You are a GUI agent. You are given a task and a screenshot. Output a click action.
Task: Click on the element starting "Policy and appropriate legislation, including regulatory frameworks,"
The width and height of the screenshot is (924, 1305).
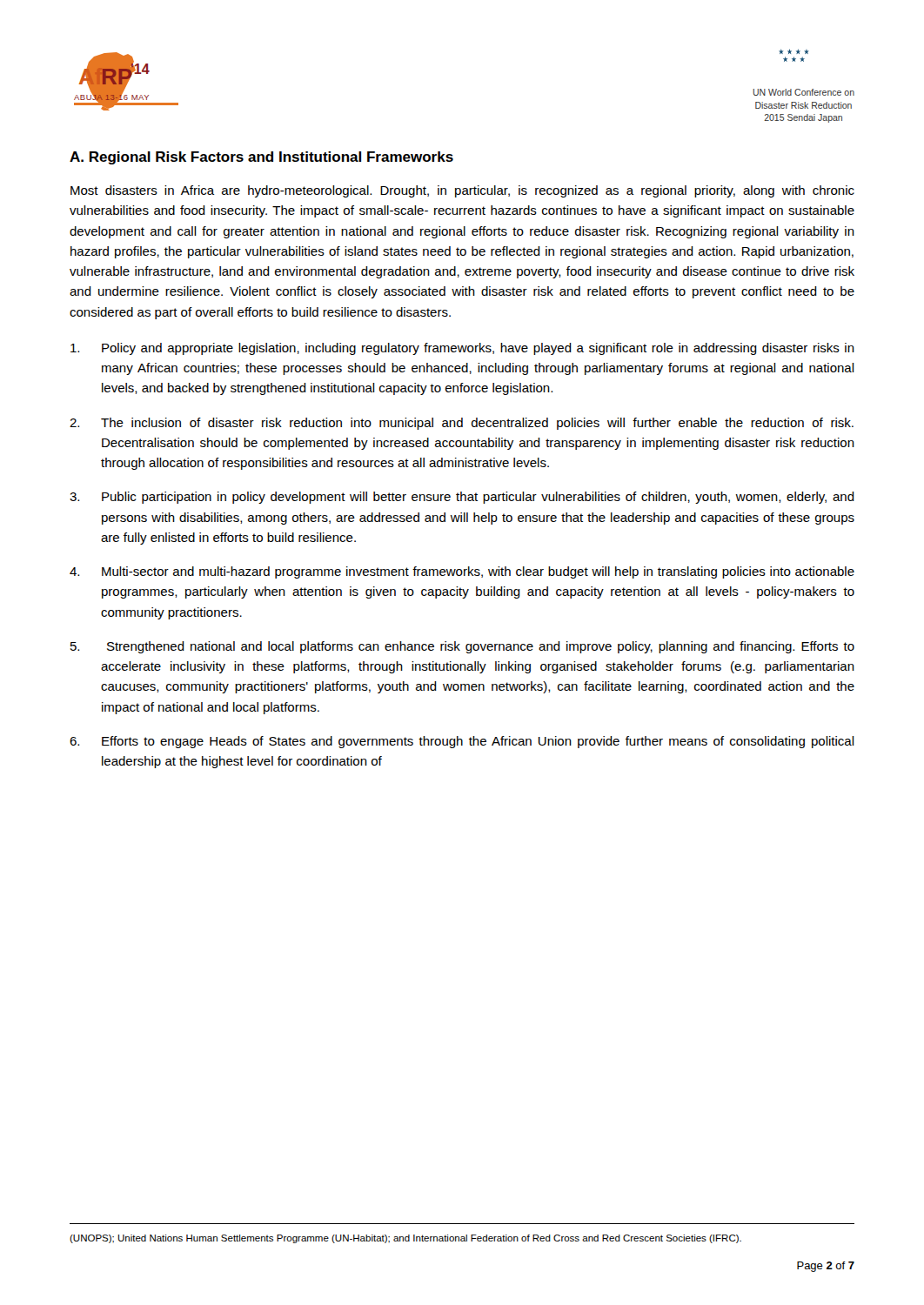(462, 368)
